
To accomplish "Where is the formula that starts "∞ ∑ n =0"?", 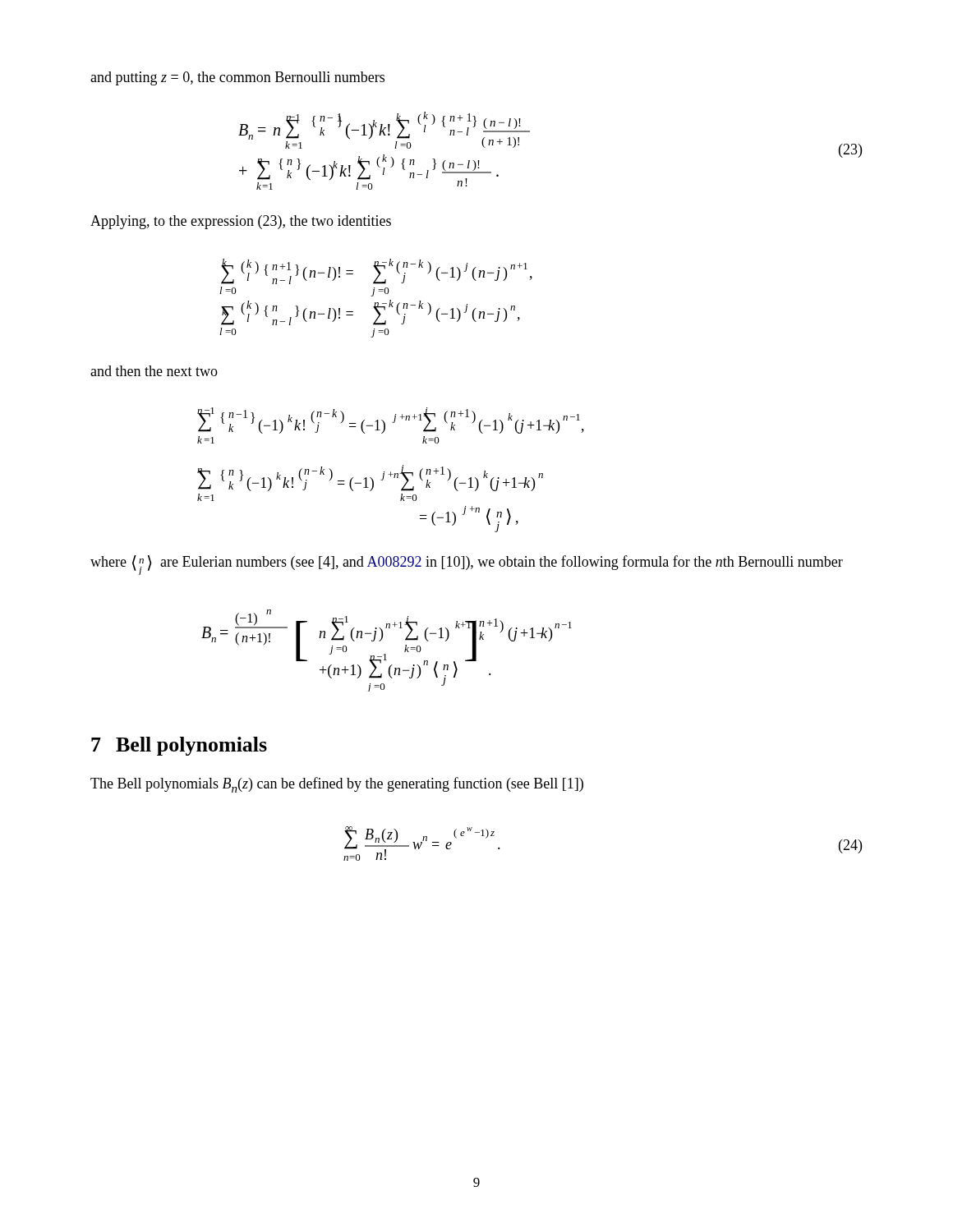I will (x=386, y=842).
